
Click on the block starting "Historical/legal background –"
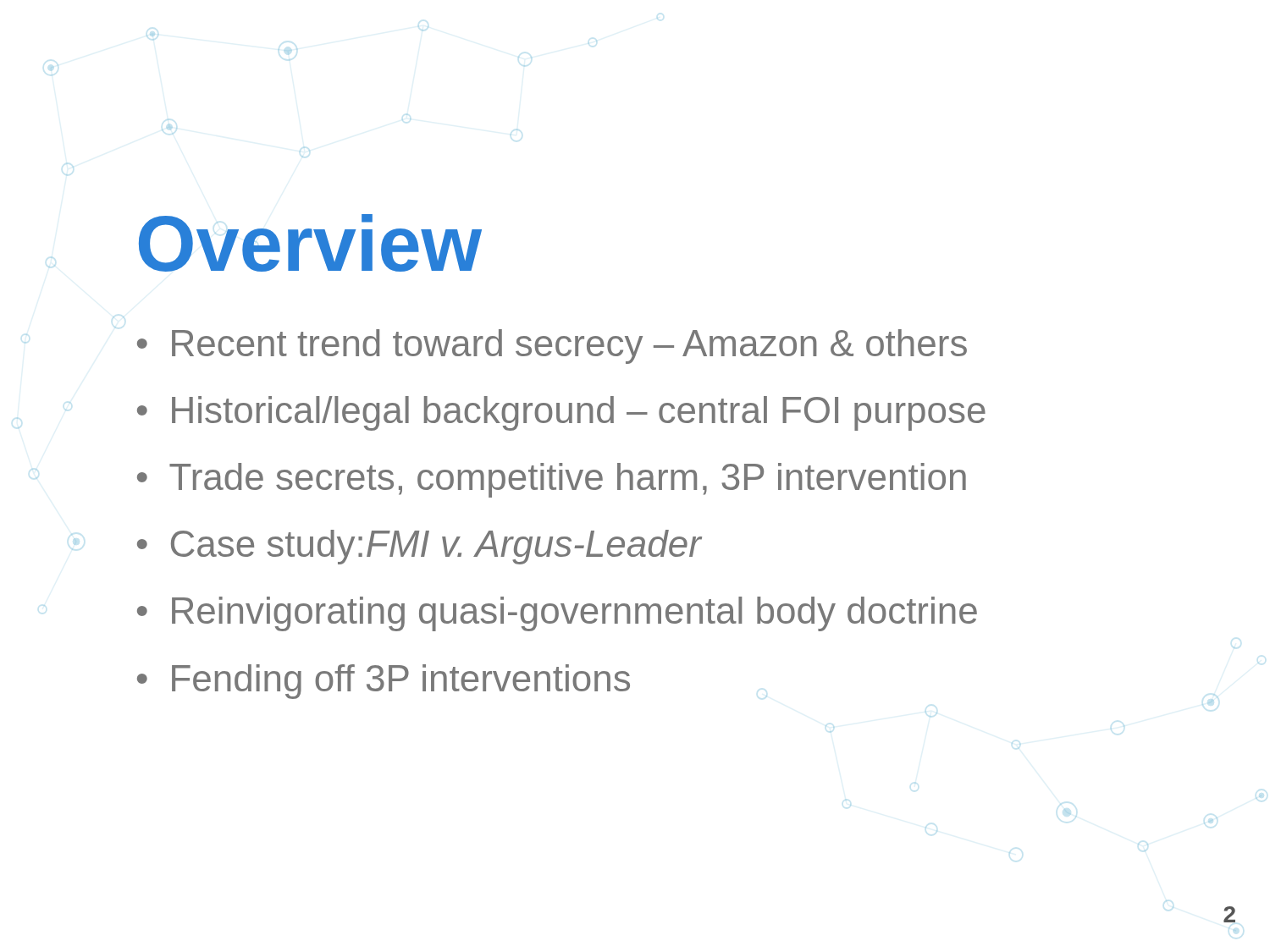578,410
